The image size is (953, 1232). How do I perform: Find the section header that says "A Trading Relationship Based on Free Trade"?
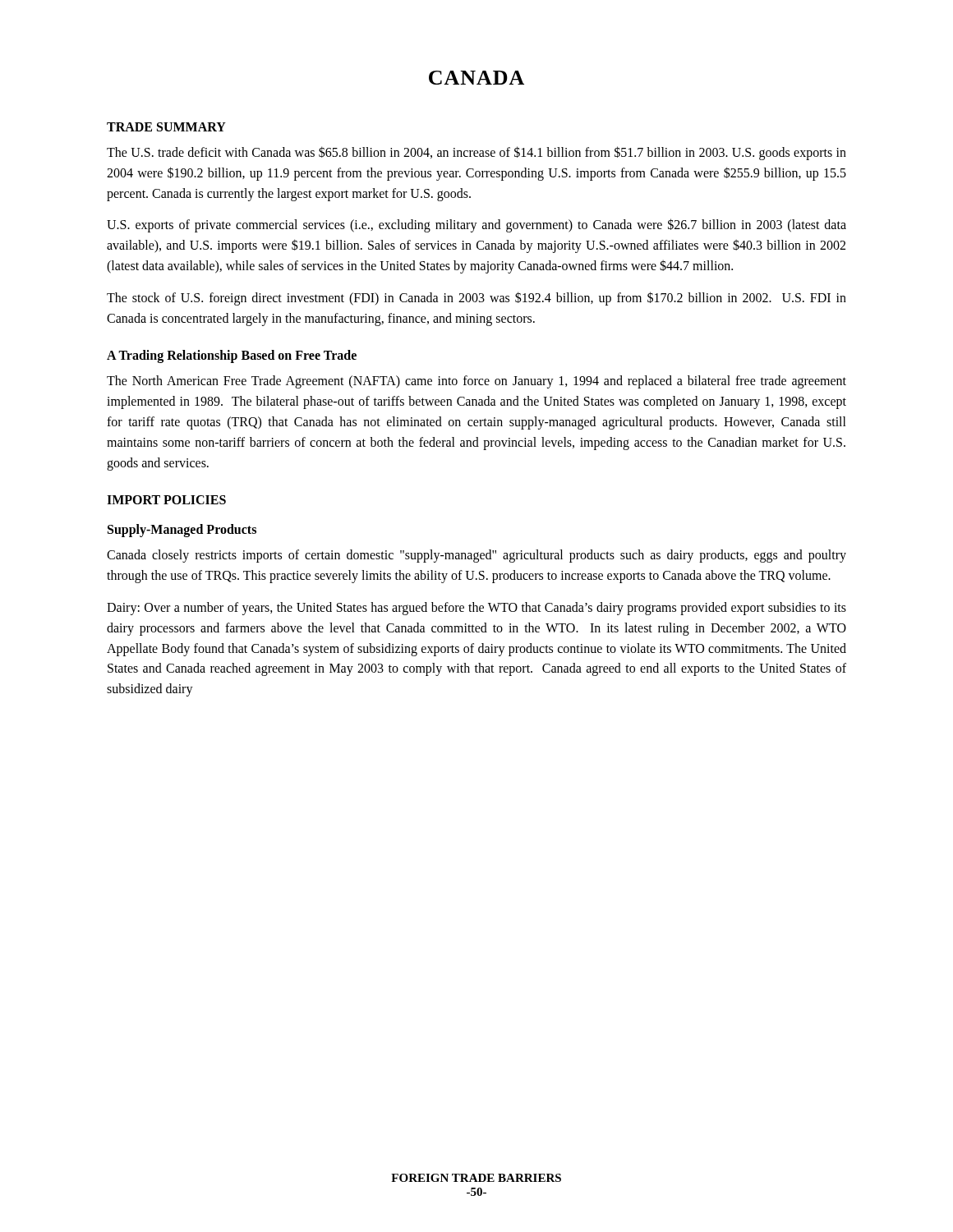(x=232, y=355)
